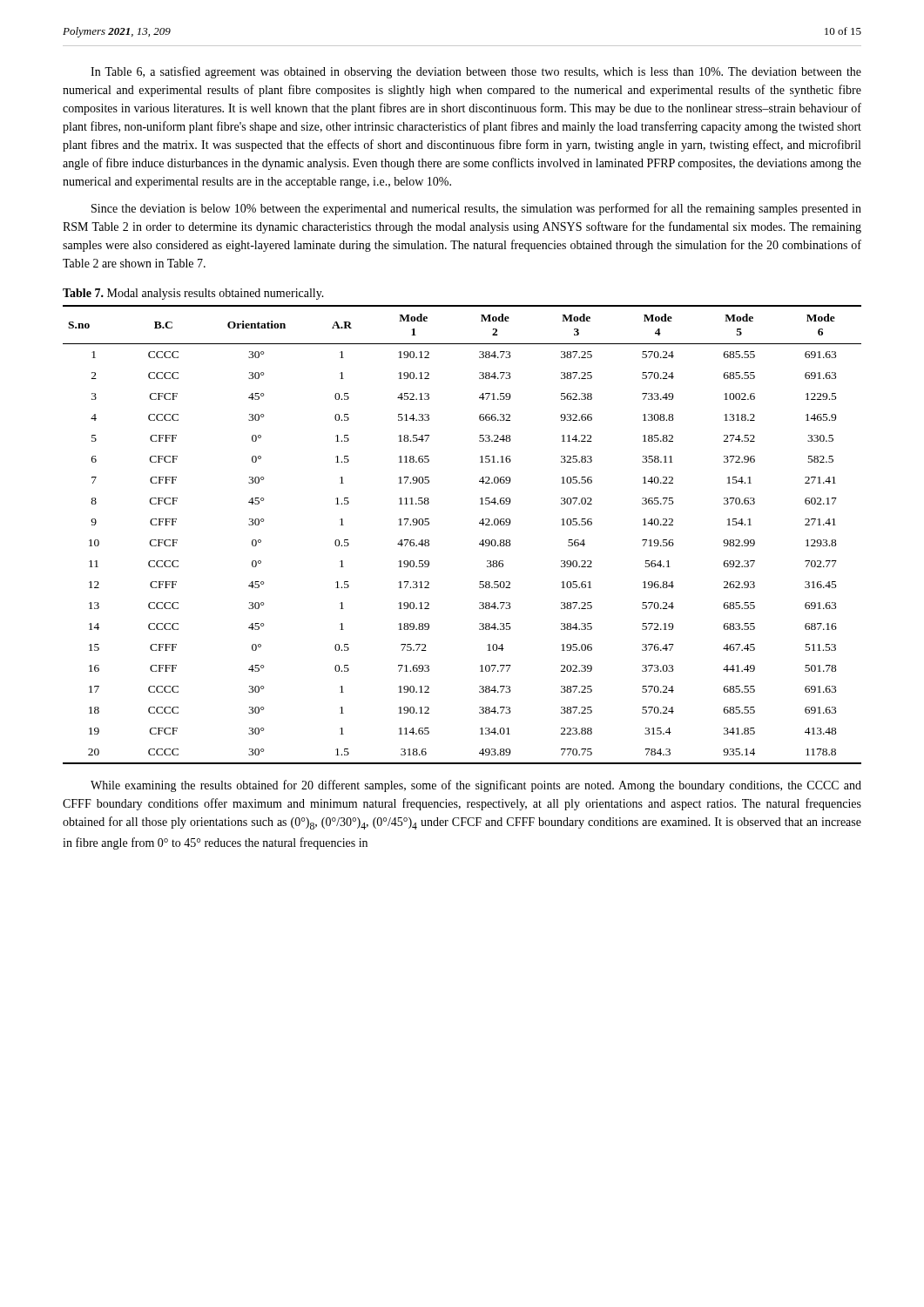Find the table that mentions "Mode 6"
The height and width of the screenshot is (1307, 924).
tap(462, 535)
